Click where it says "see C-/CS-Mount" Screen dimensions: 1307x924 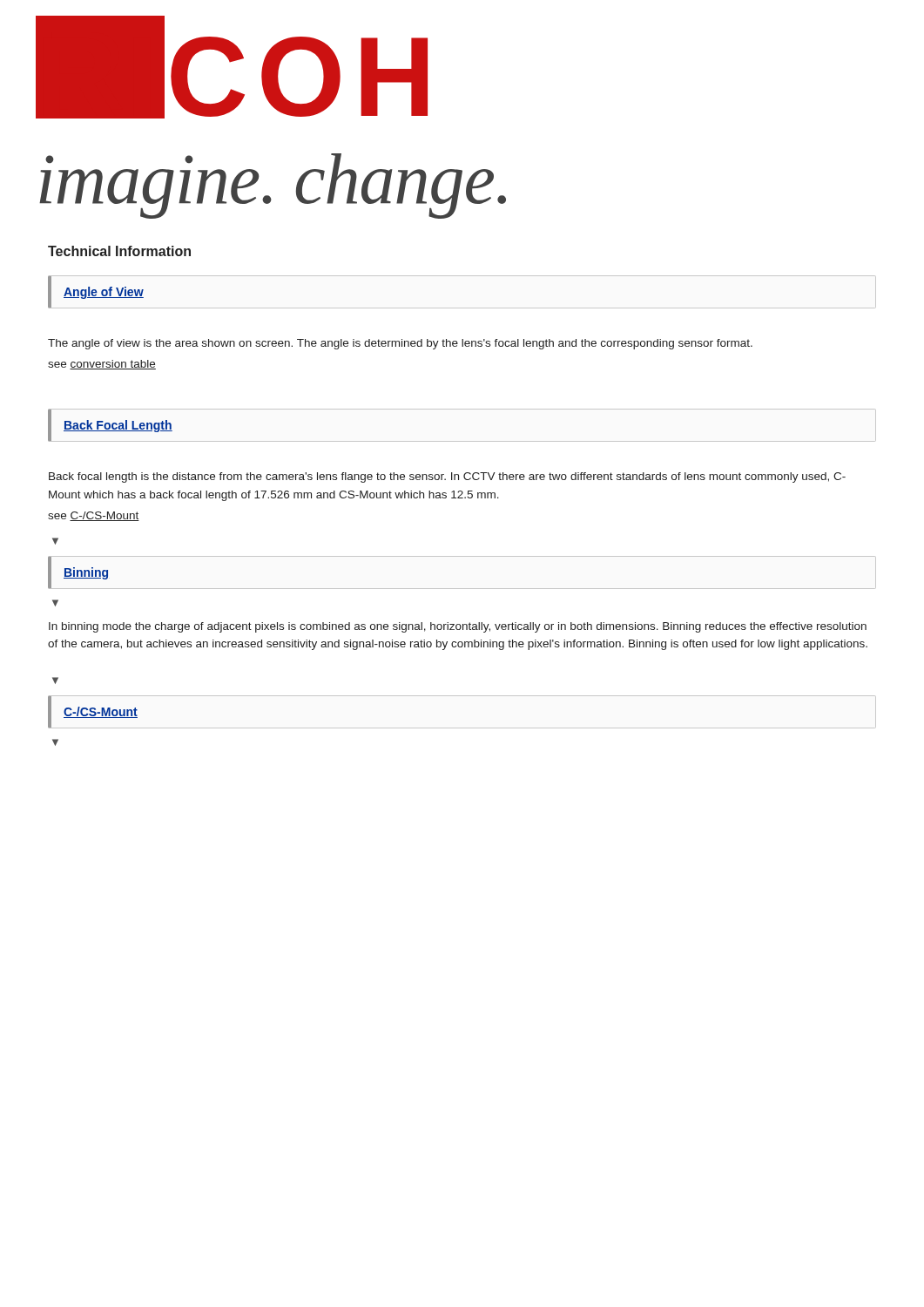[x=93, y=515]
